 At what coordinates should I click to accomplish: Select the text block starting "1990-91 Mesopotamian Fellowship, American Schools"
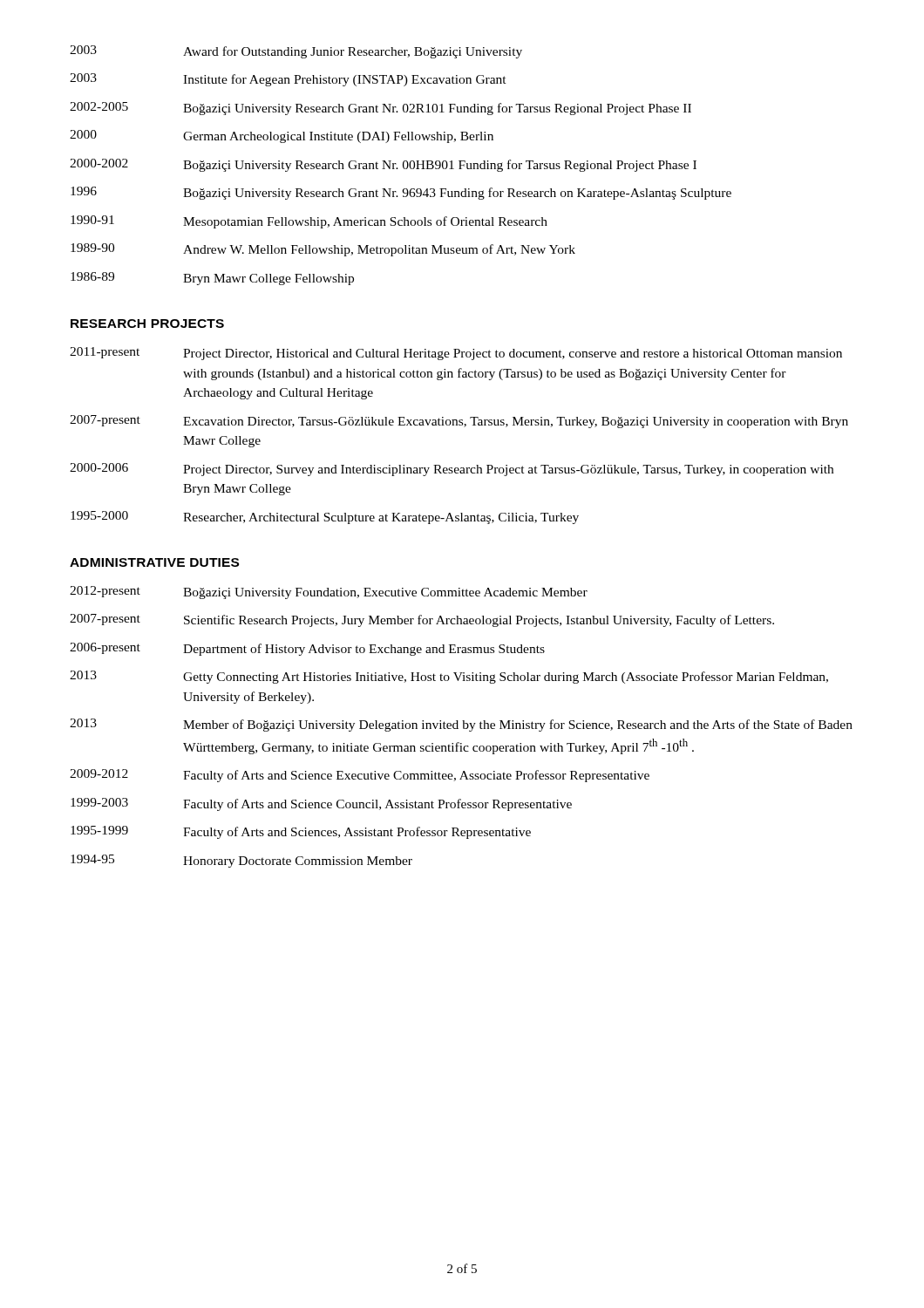[462, 222]
